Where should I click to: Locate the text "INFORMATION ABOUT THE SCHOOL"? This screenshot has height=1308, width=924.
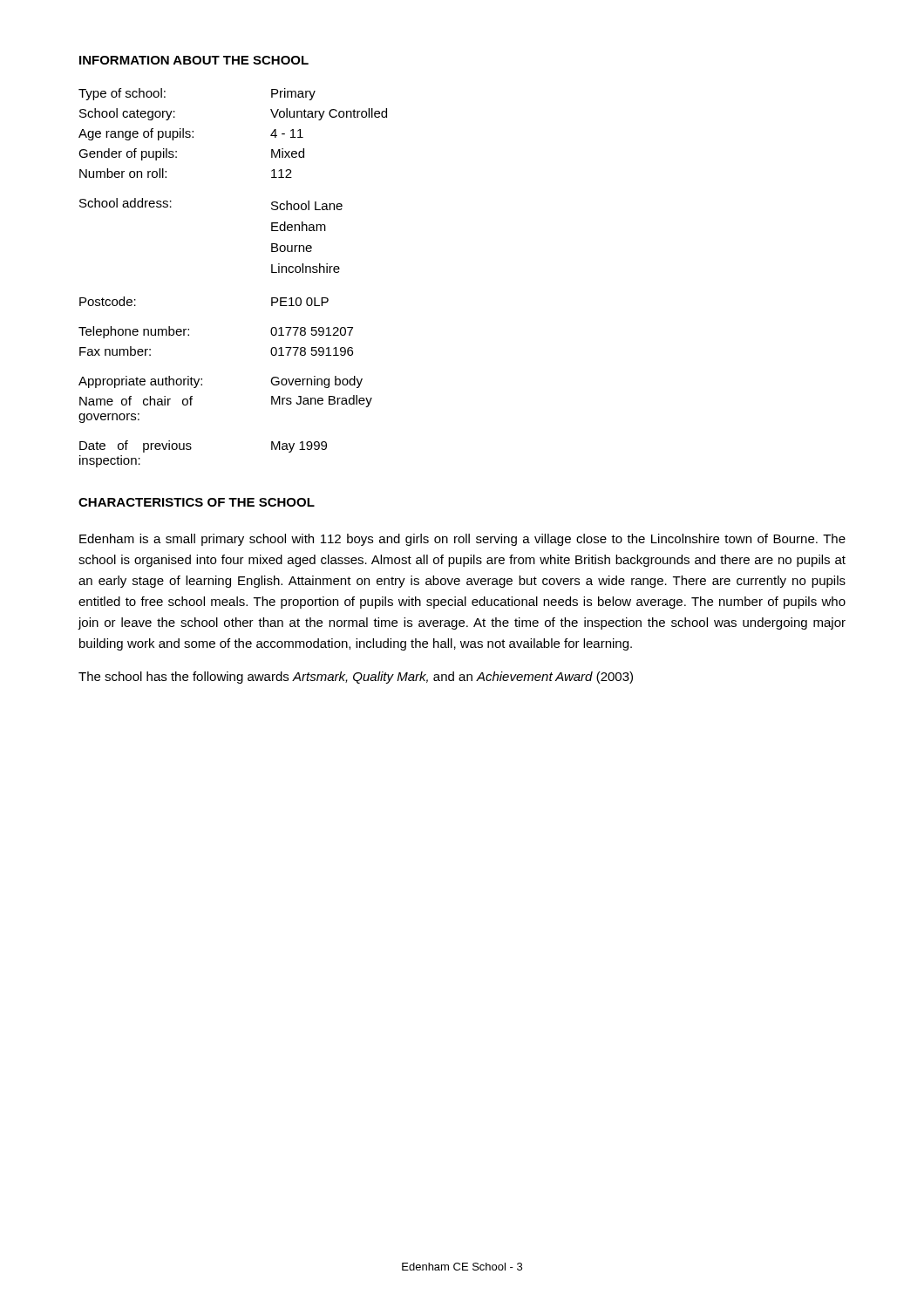point(194,60)
